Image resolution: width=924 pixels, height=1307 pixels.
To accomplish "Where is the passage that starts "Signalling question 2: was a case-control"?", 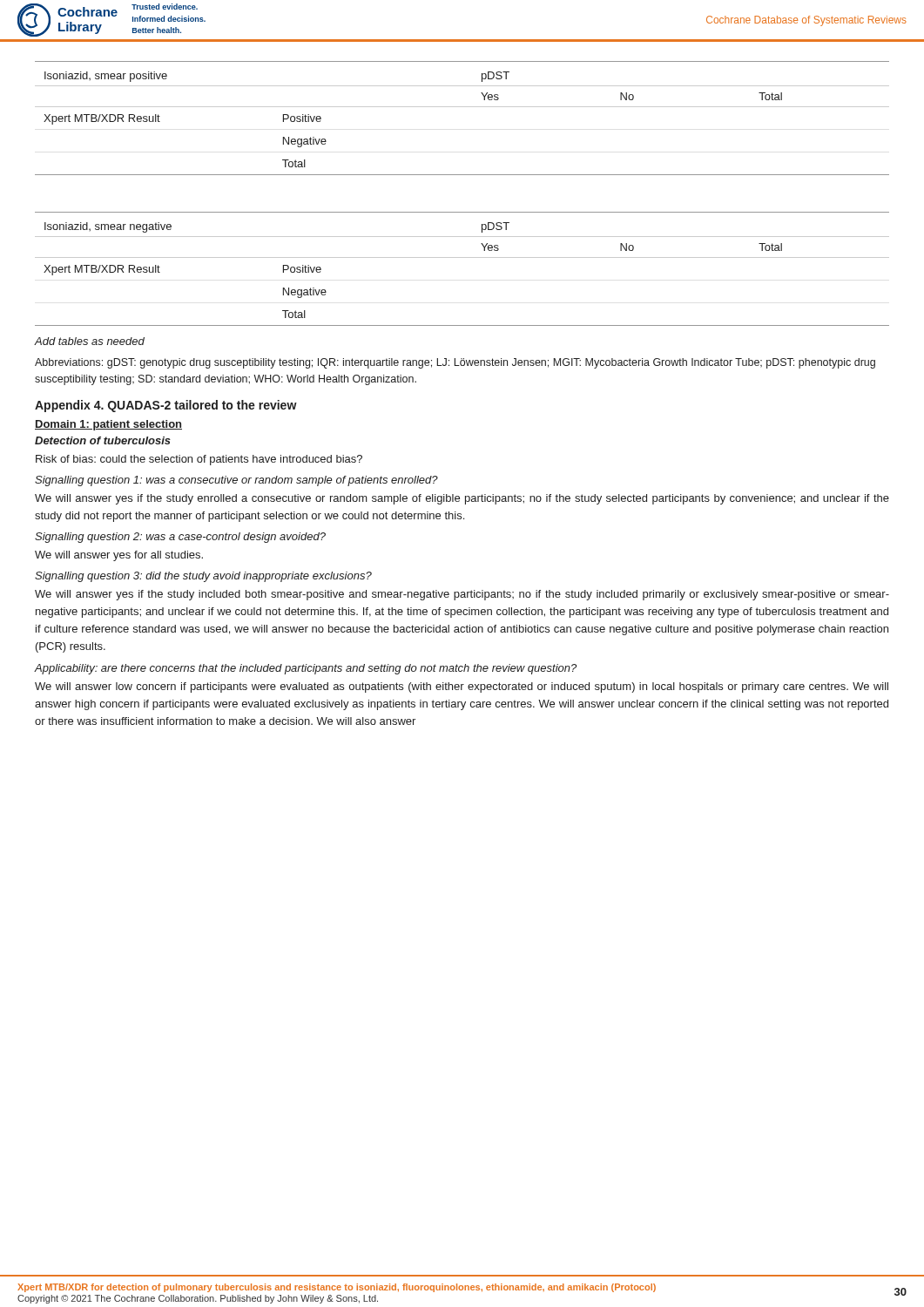I will tap(180, 536).
